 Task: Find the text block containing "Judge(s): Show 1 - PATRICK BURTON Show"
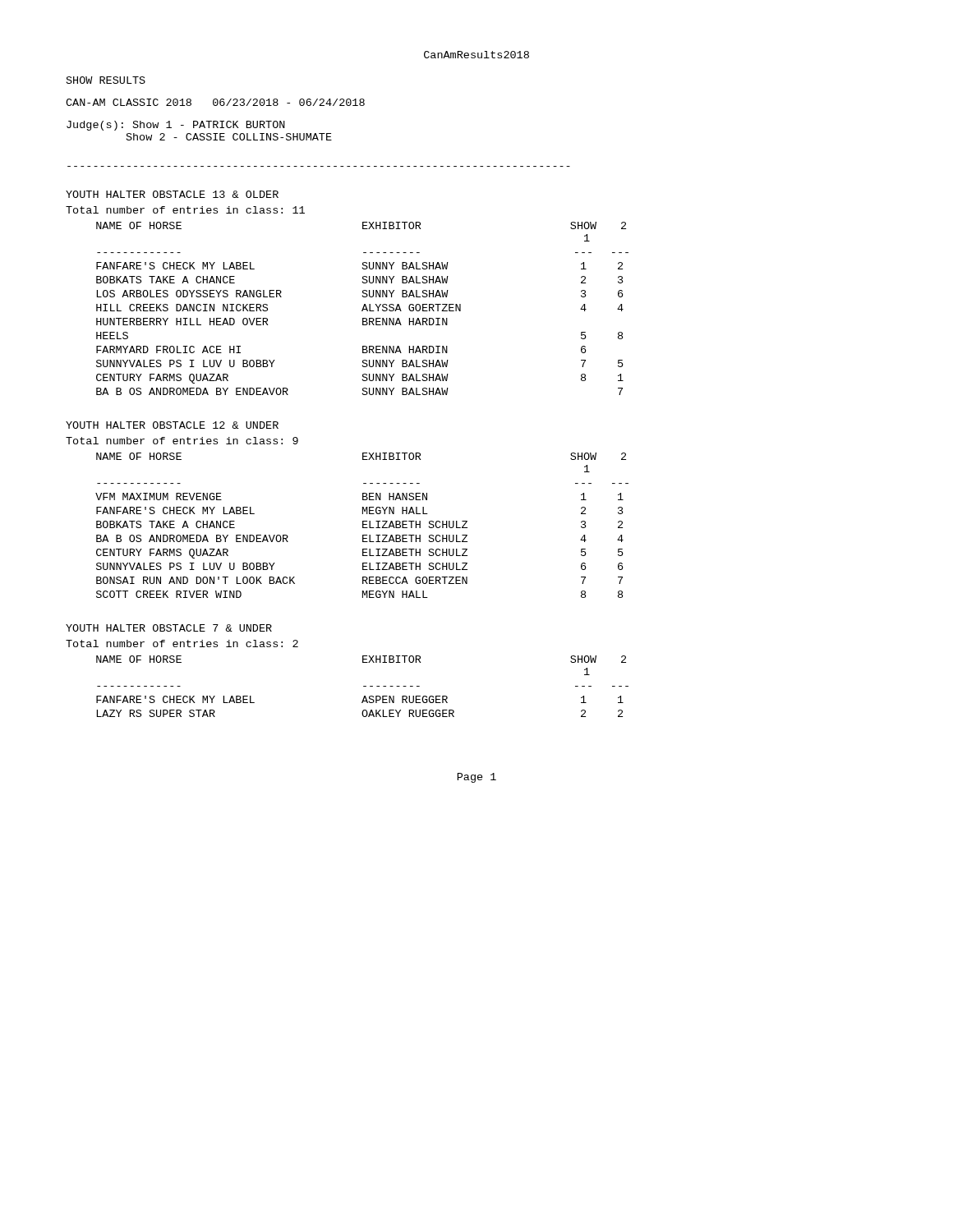click(199, 131)
